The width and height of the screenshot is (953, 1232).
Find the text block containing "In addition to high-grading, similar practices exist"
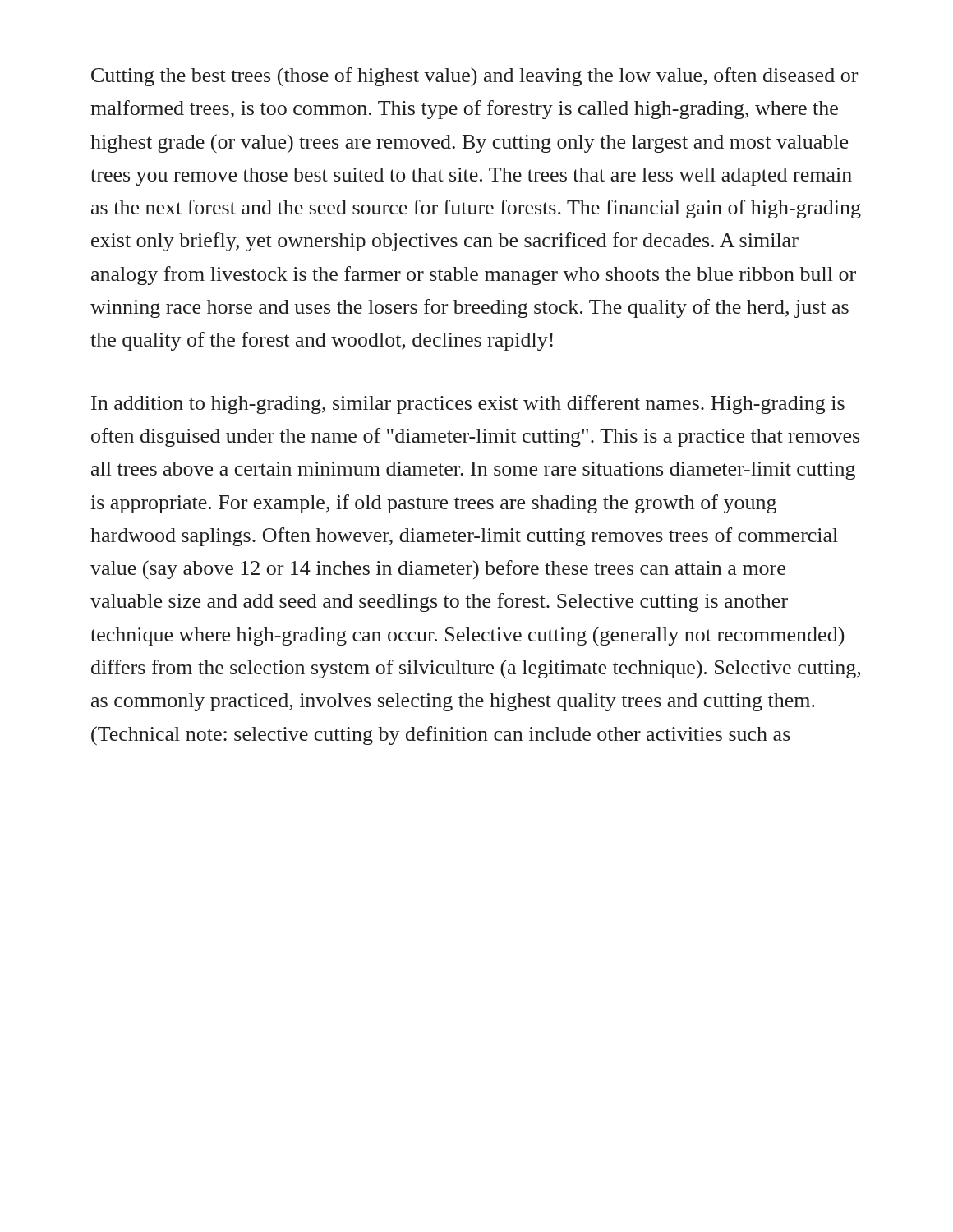click(x=476, y=568)
